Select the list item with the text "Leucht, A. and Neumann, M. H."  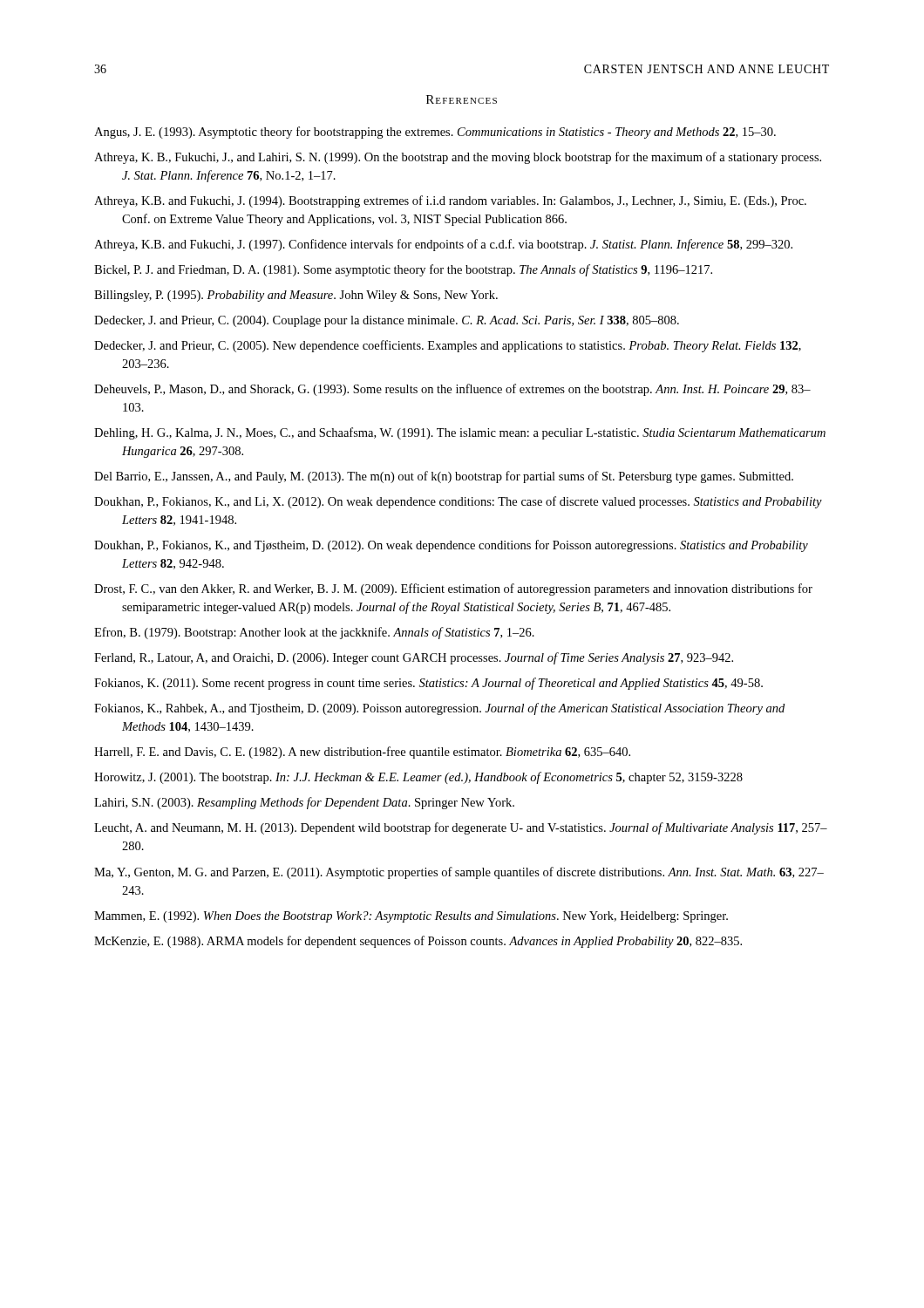pyautogui.click(x=461, y=837)
